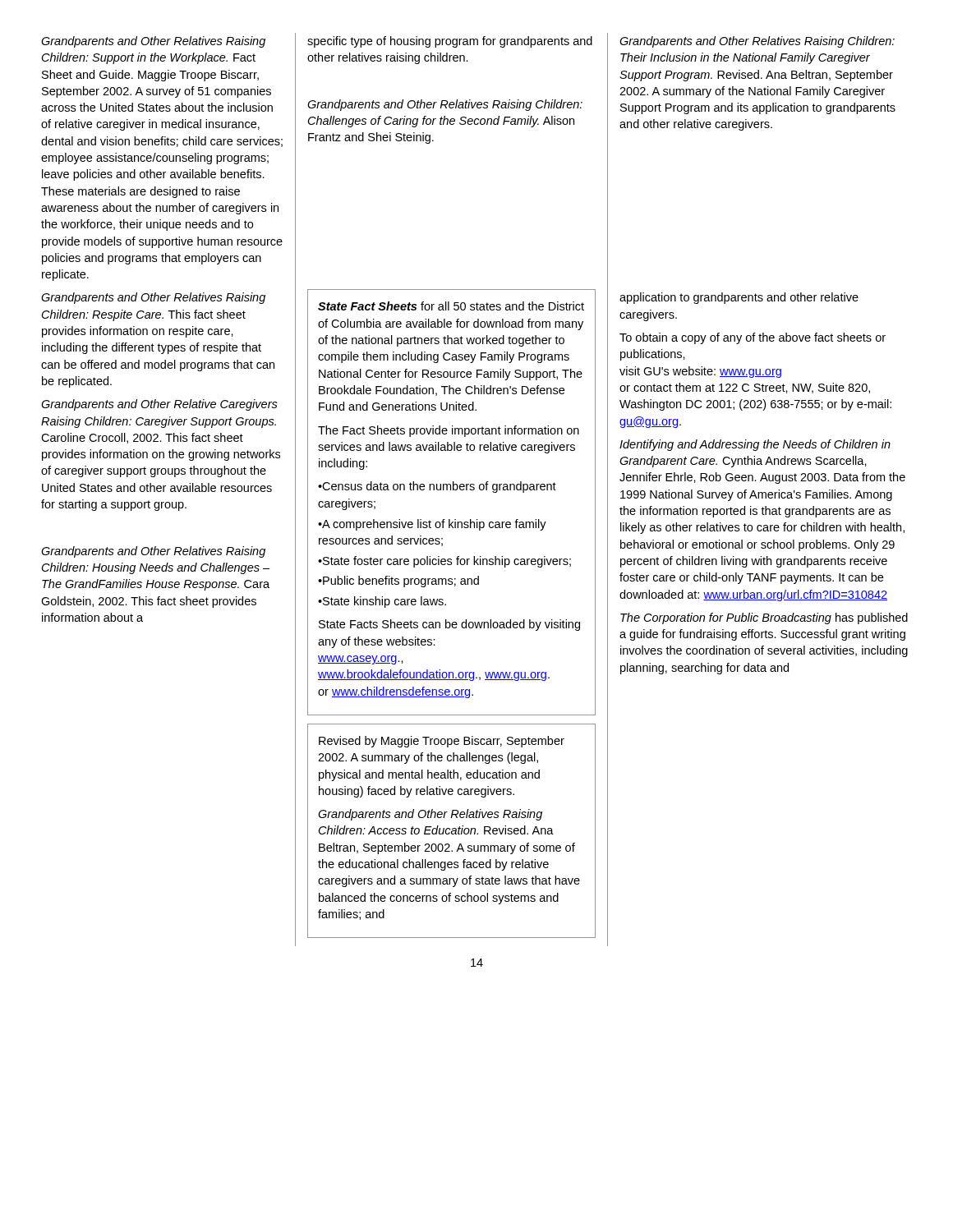Screen dimensions: 1232x953
Task: Find the text starting "•State kinship care"
Action: tap(383, 601)
